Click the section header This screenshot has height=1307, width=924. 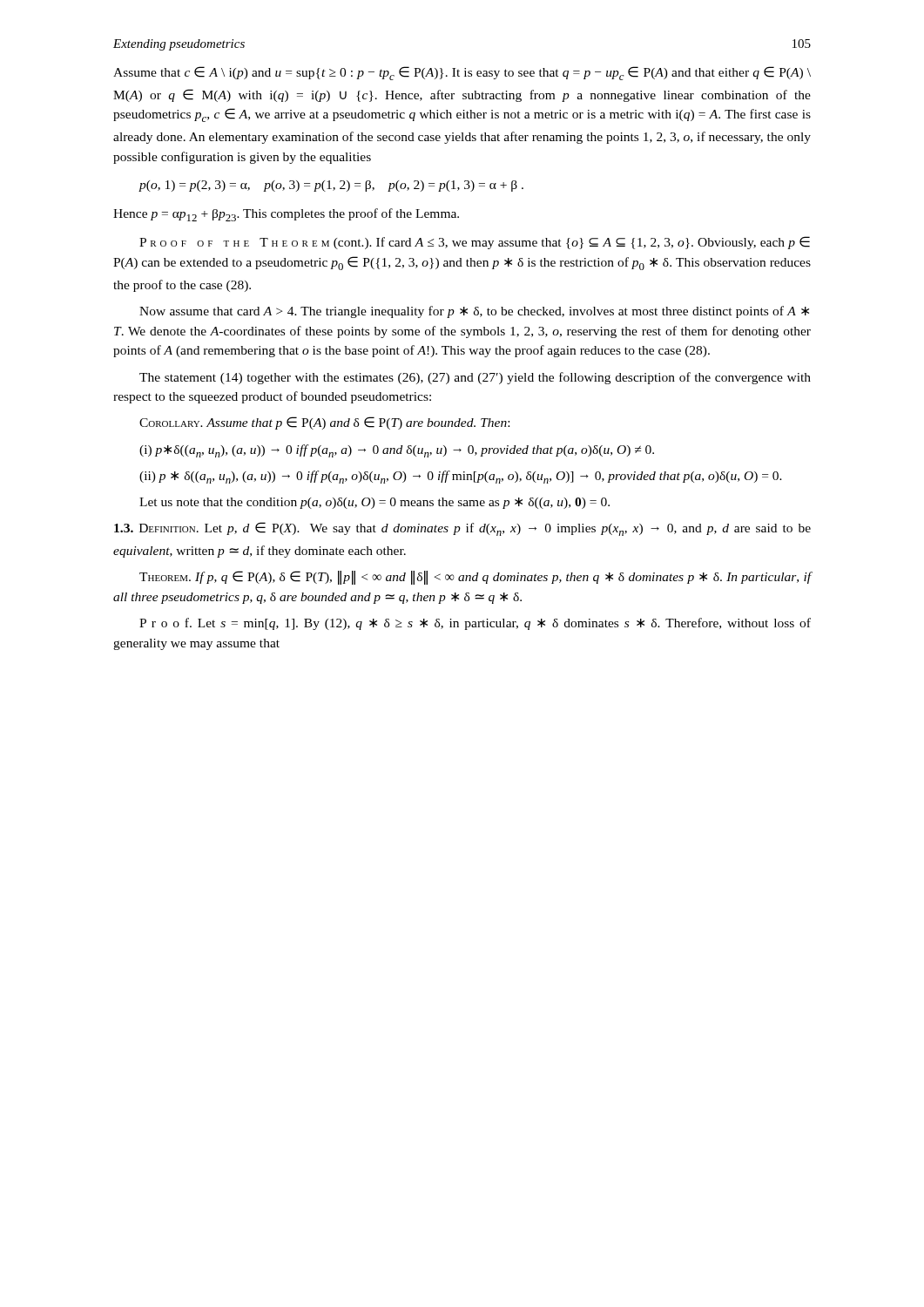462,540
